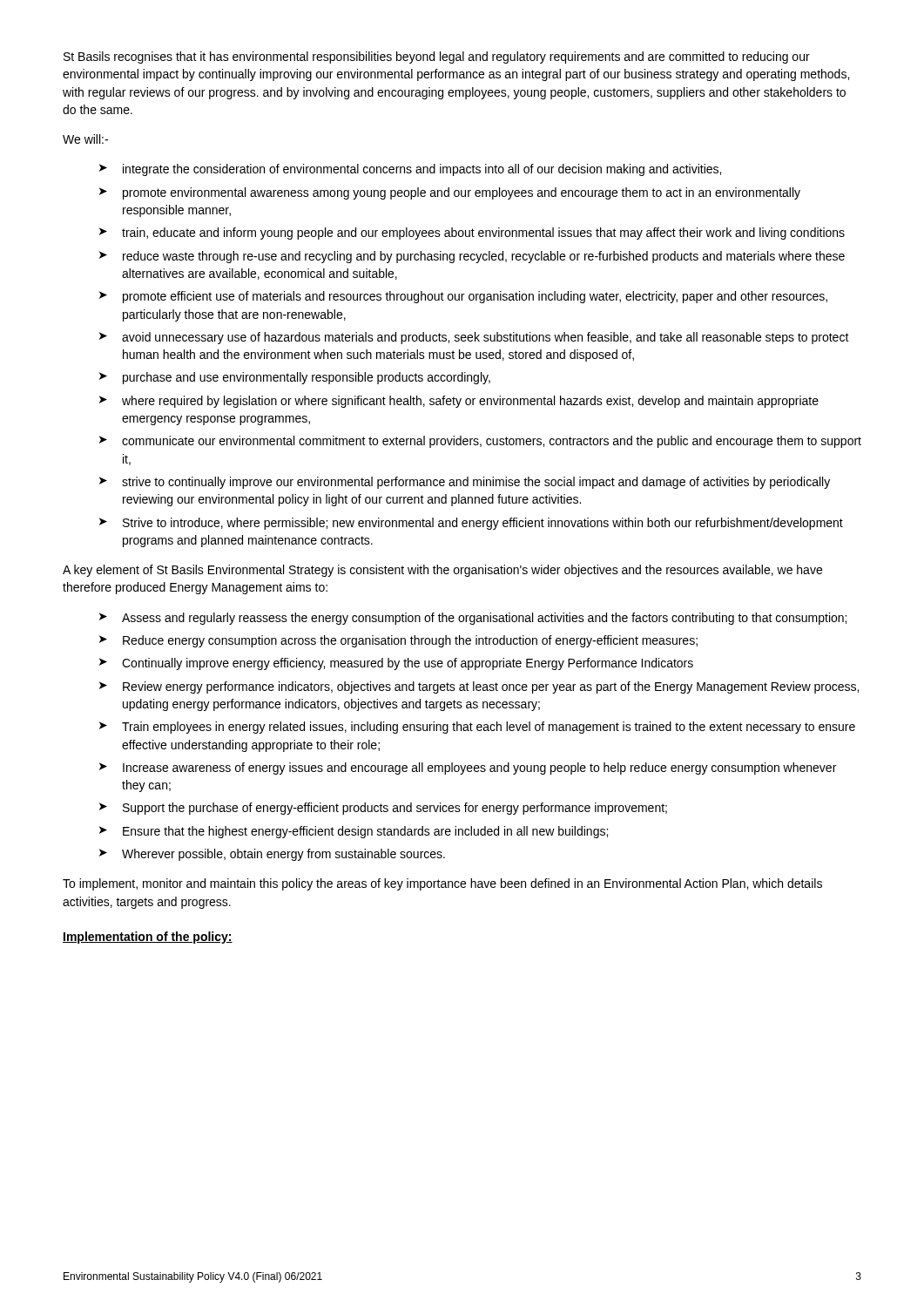
Task: Locate the list item that reads "➤ Increase awareness of"
Action: [x=479, y=776]
